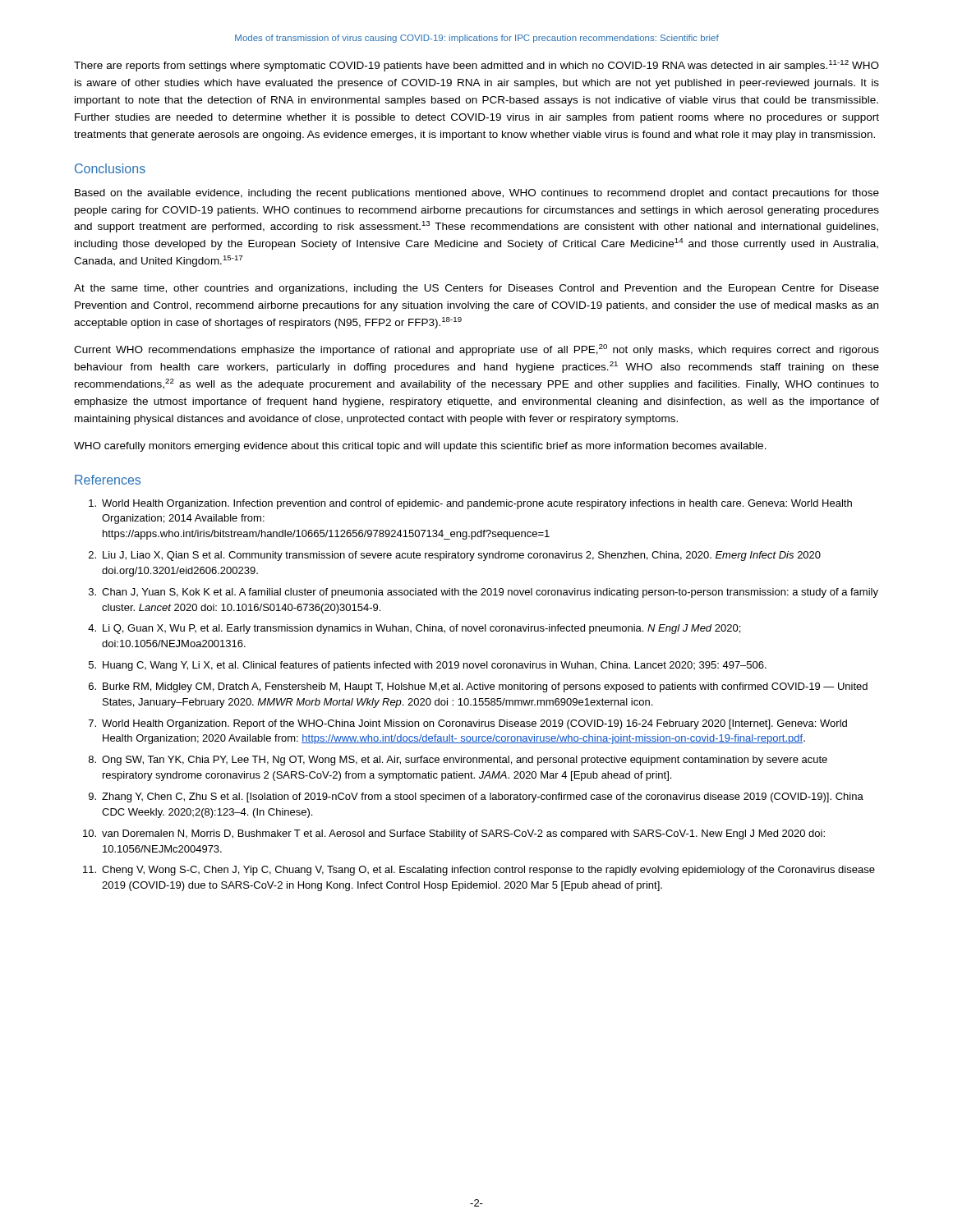Viewport: 953px width, 1232px height.
Task: Find the text starting "At the same time, other countries and organizations,"
Action: [x=476, y=306]
